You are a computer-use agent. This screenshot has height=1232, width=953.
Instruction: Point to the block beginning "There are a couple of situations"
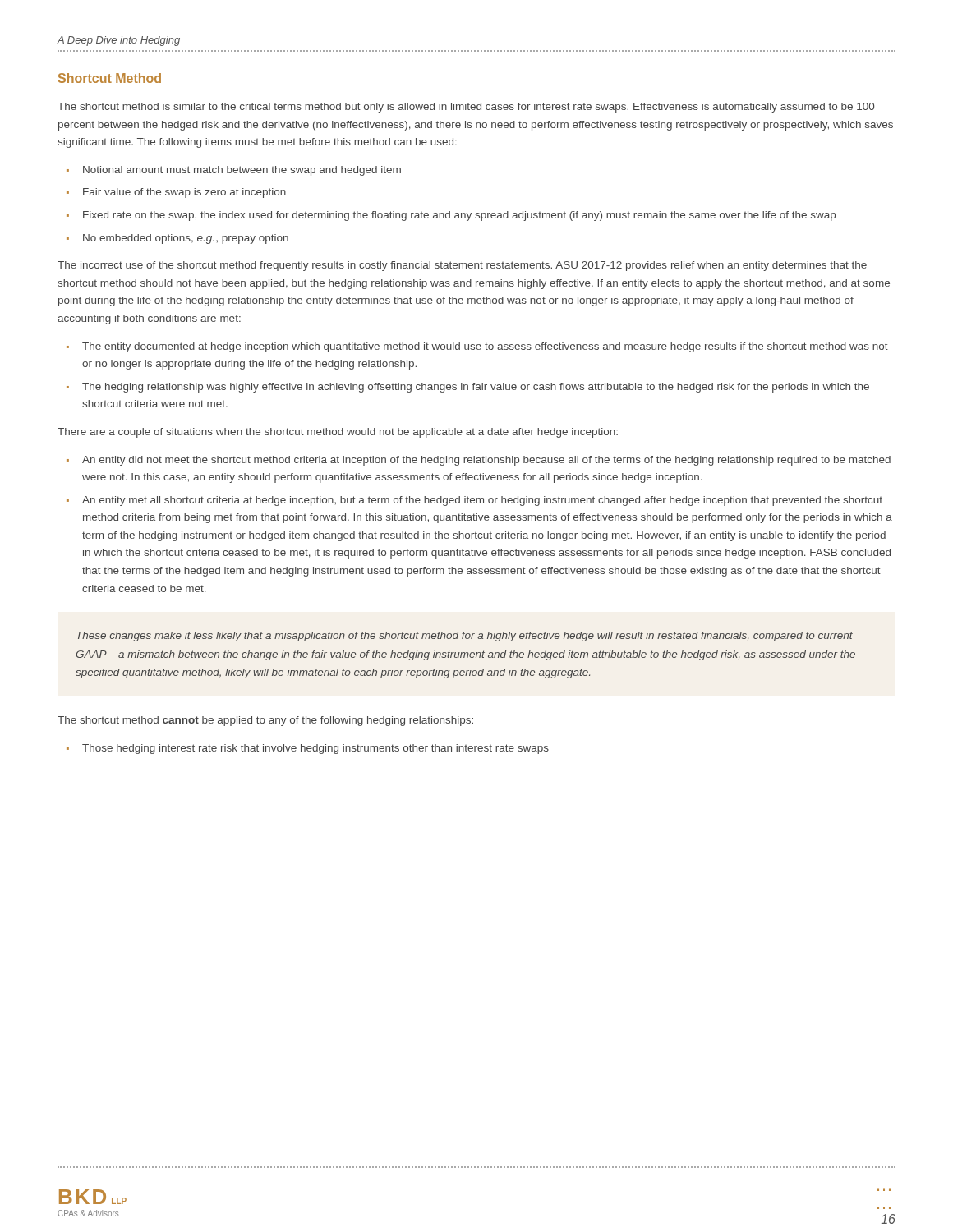point(338,432)
